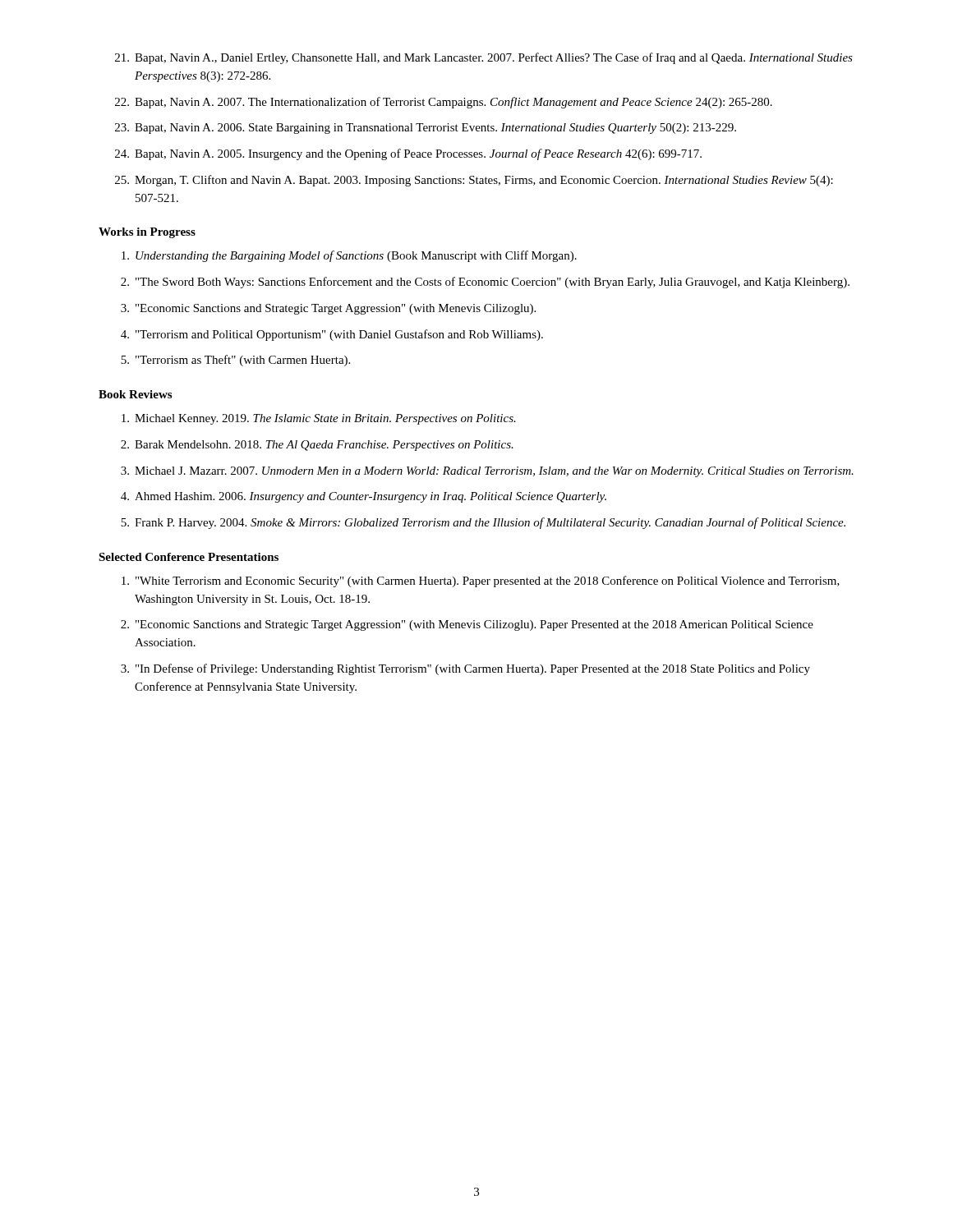Select the list item that reads "4. Ahmed Hashim. 2006. Insurgency and Counter-Insurgency in"
The width and height of the screenshot is (953, 1232).
point(476,497)
